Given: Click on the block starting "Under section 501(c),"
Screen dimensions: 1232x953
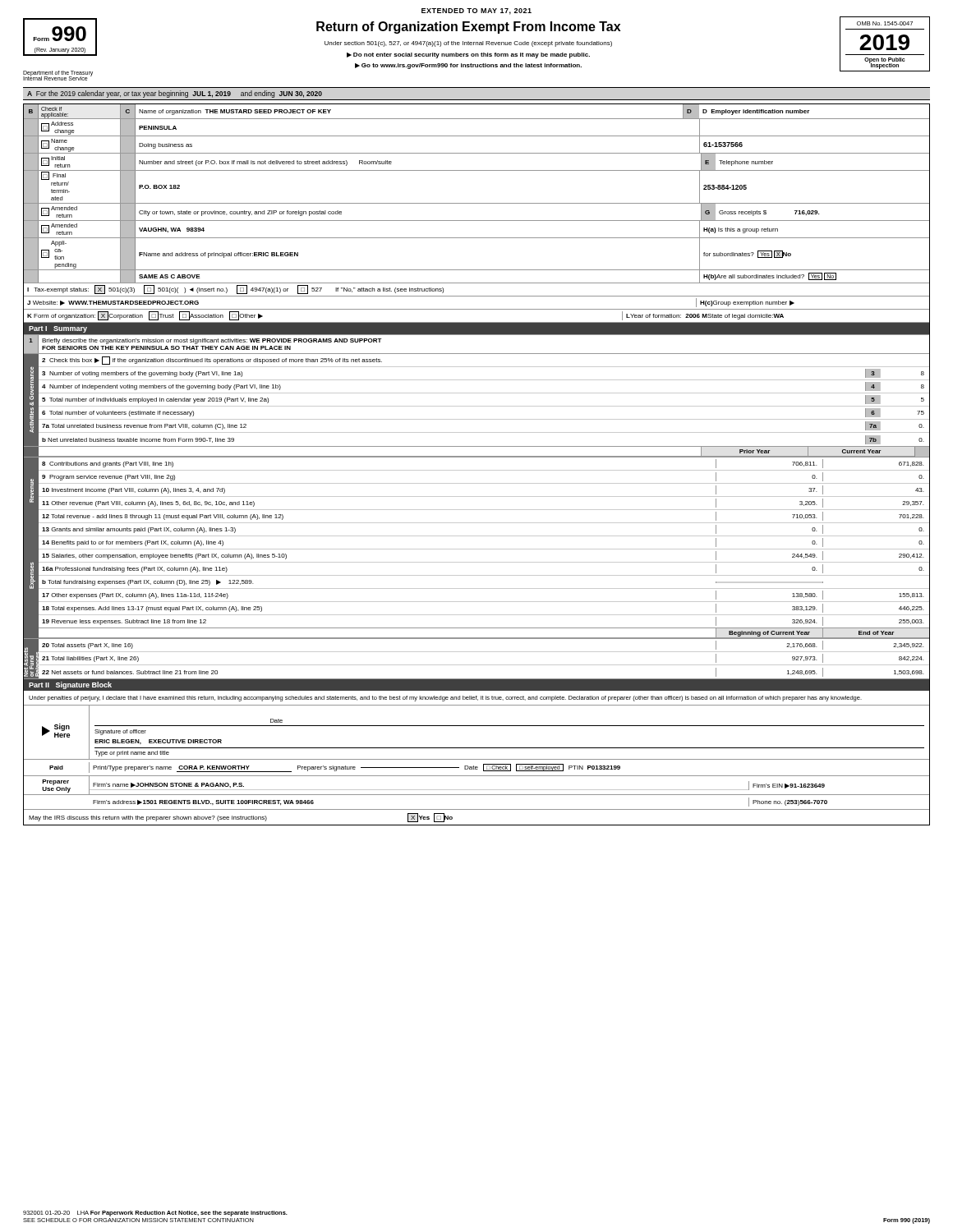Looking at the screenshot, I should [468, 43].
